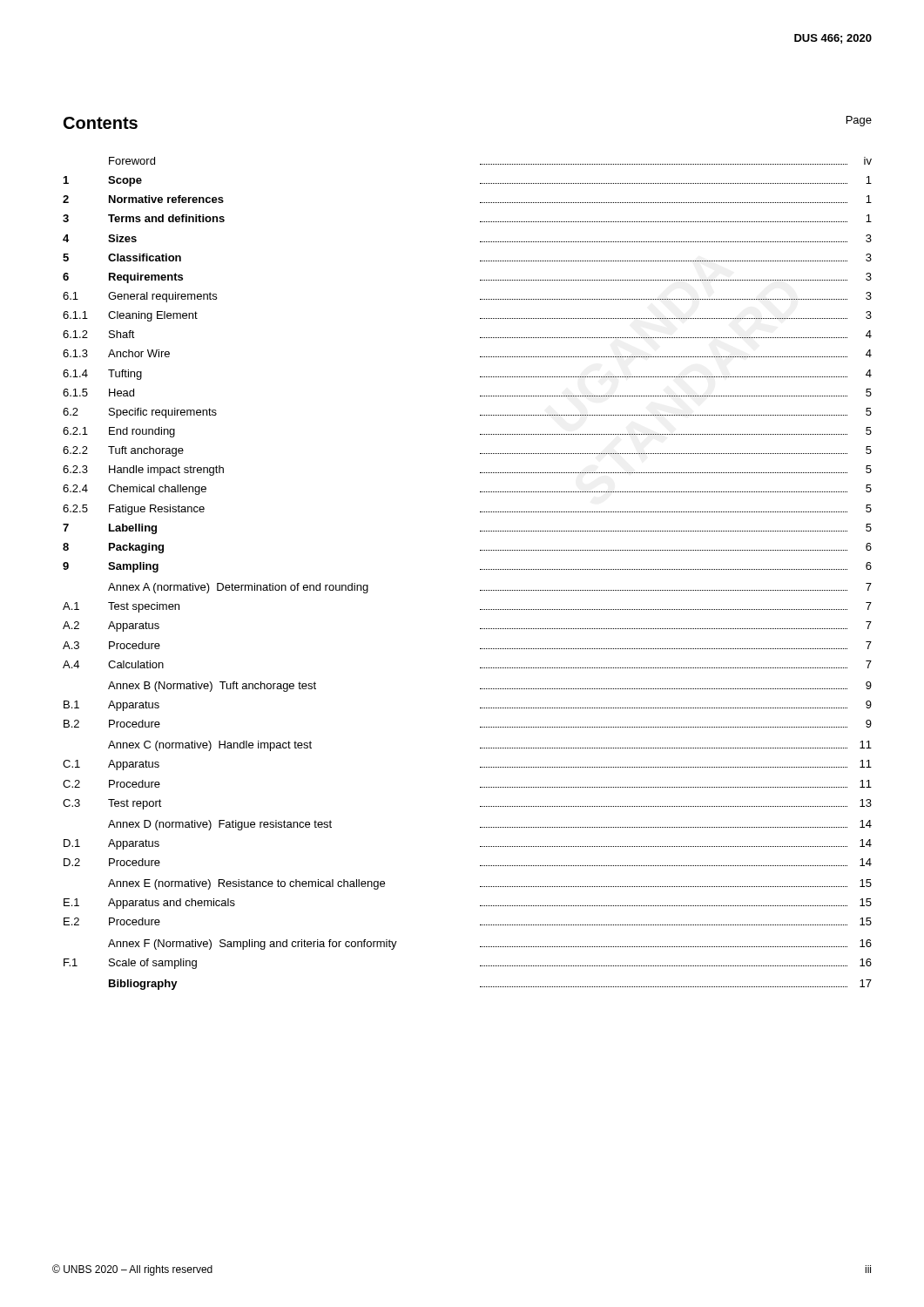Viewport: 924px width, 1307px height.
Task: Click where it says "6.1 General requirements 3"
Action: click(163, 297)
